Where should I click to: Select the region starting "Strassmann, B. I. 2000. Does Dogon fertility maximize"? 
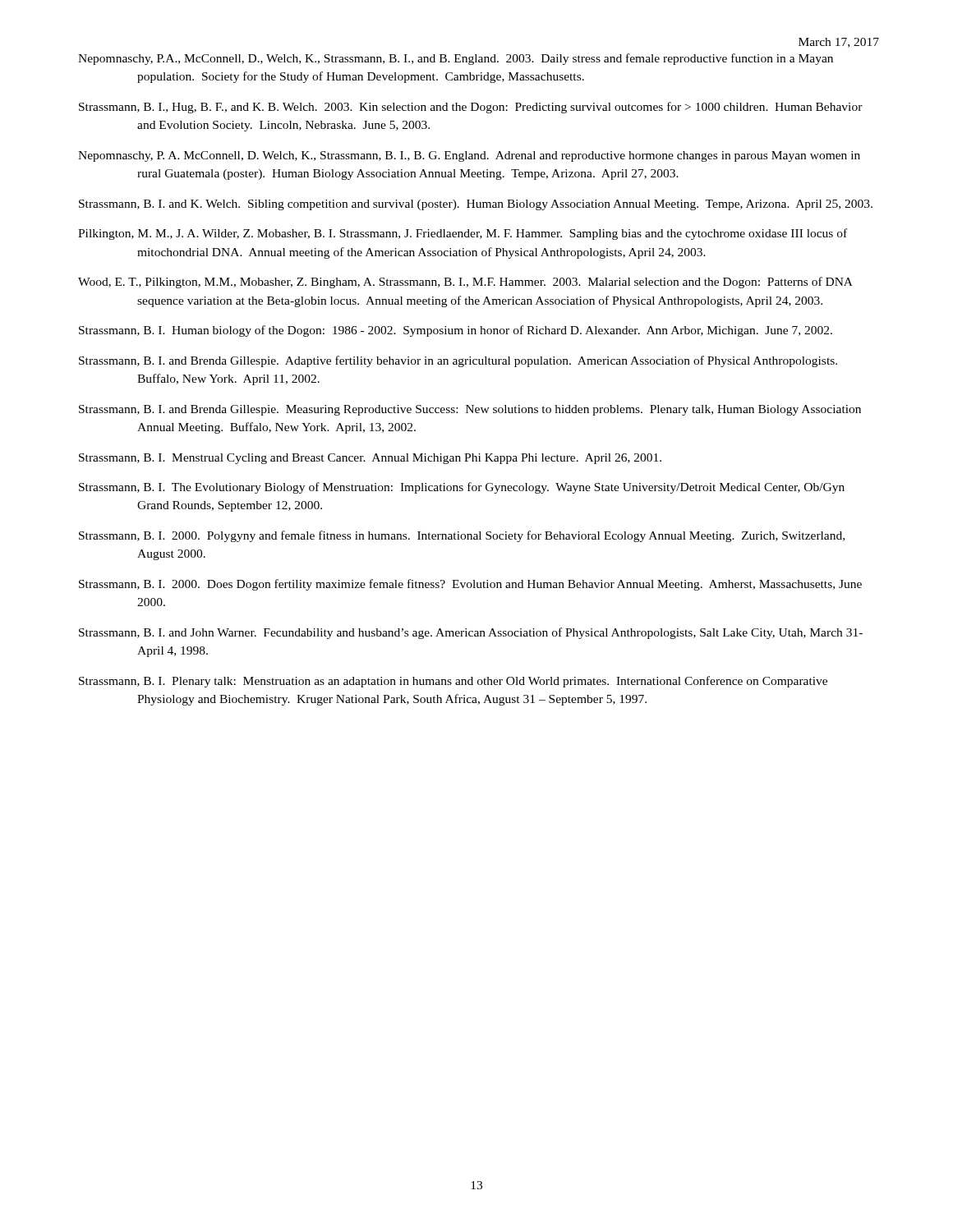point(470,593)
